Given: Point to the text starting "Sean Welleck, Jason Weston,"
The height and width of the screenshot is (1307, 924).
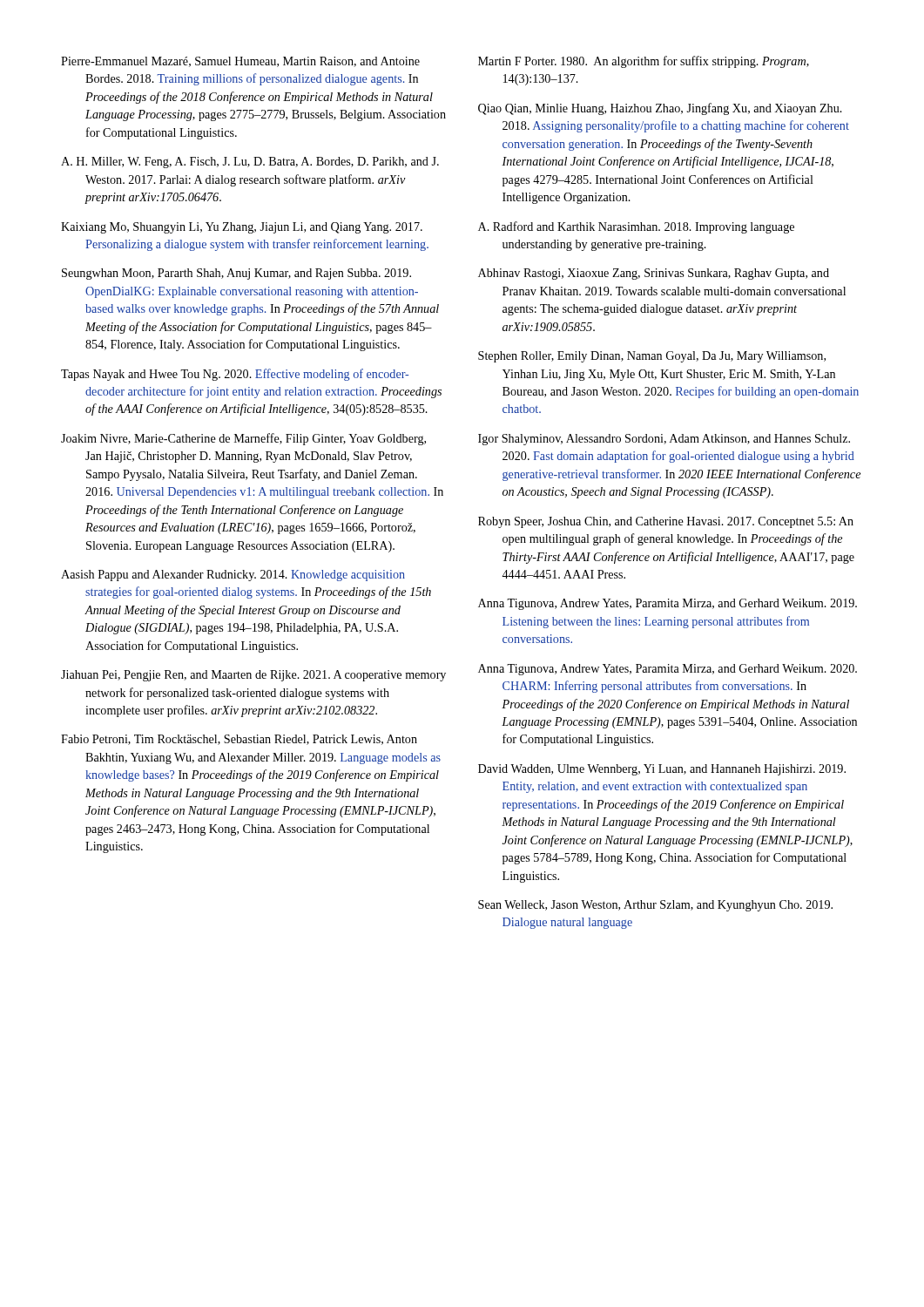Looking at the screenshot, I should pyautogui.click(x=656, y=913).
